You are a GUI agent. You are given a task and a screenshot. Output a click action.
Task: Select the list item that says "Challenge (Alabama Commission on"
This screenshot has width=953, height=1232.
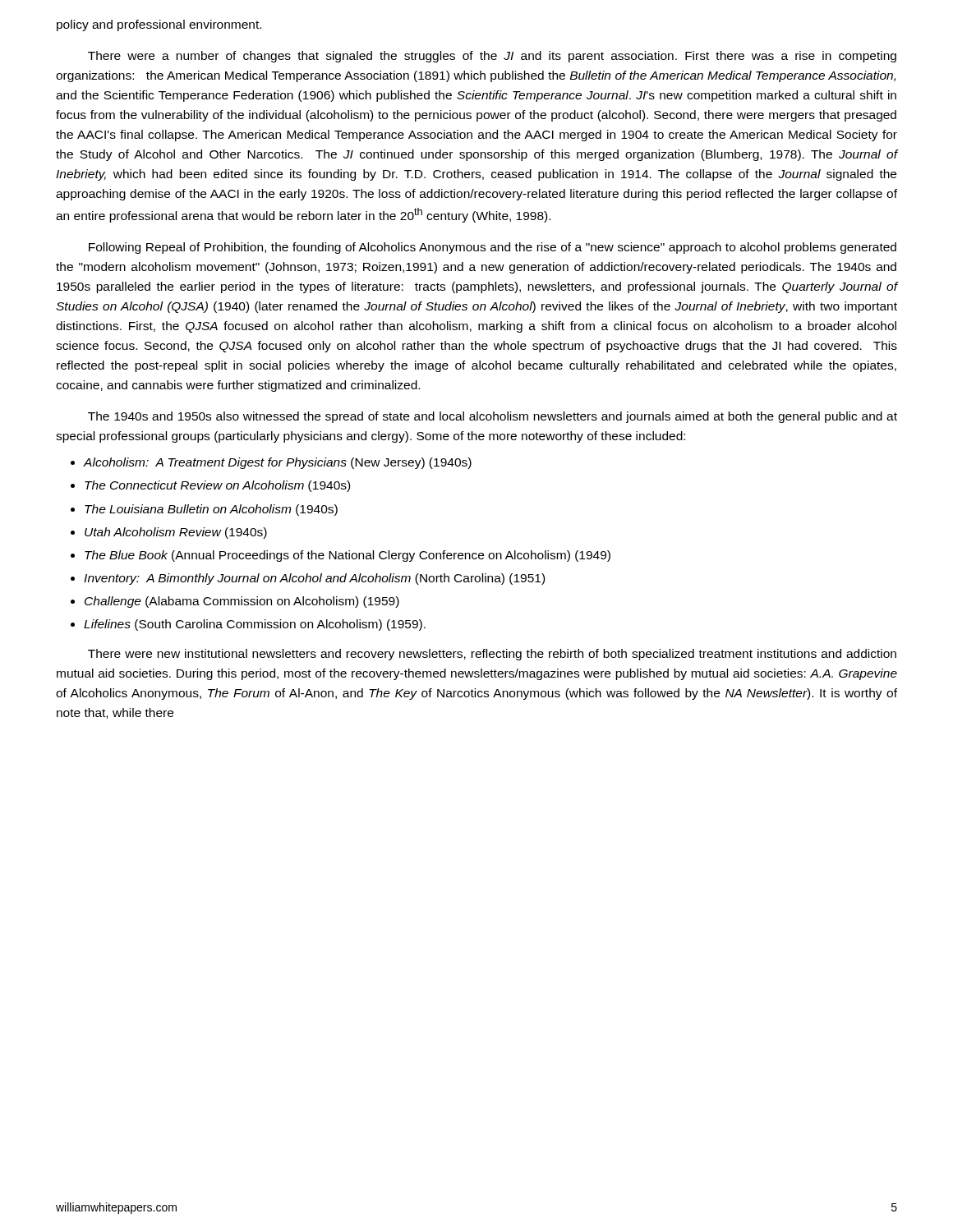[x=242, y=602]
